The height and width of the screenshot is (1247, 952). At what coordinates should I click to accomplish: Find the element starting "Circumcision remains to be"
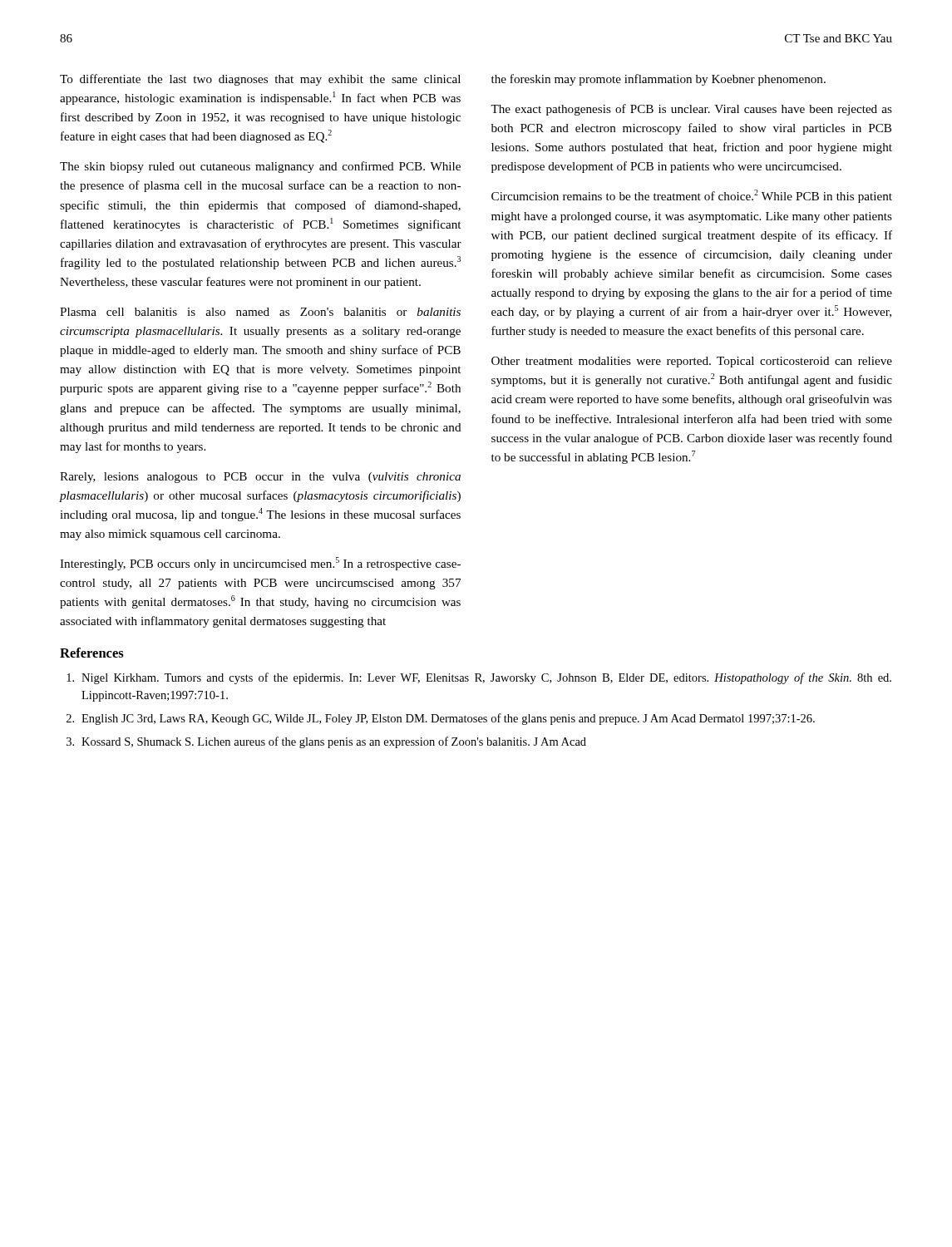pyautogui.click(x=692, y=263)
